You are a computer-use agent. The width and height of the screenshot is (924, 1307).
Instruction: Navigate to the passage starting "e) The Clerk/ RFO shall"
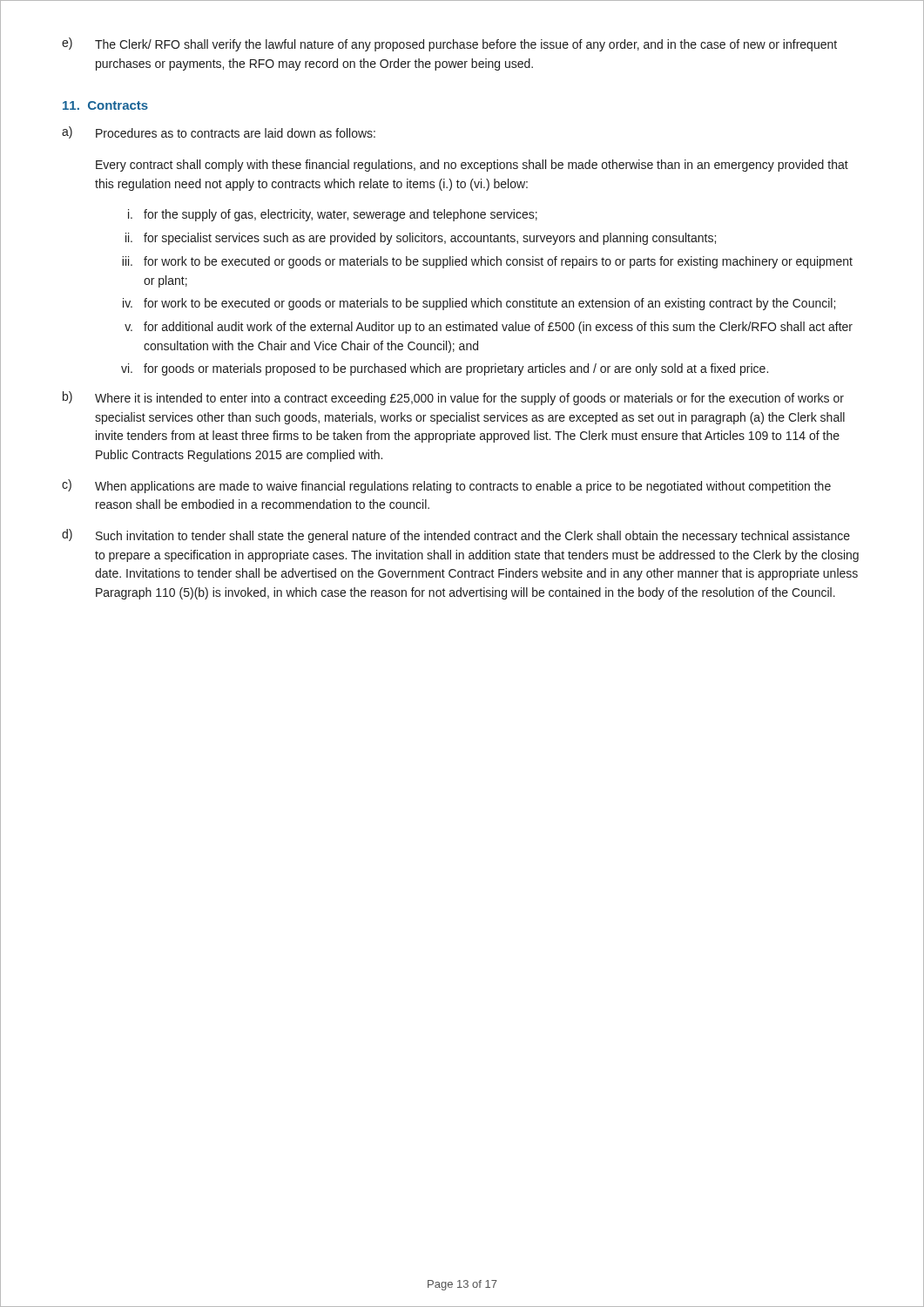pyautogui.click(x=462, y=55)
